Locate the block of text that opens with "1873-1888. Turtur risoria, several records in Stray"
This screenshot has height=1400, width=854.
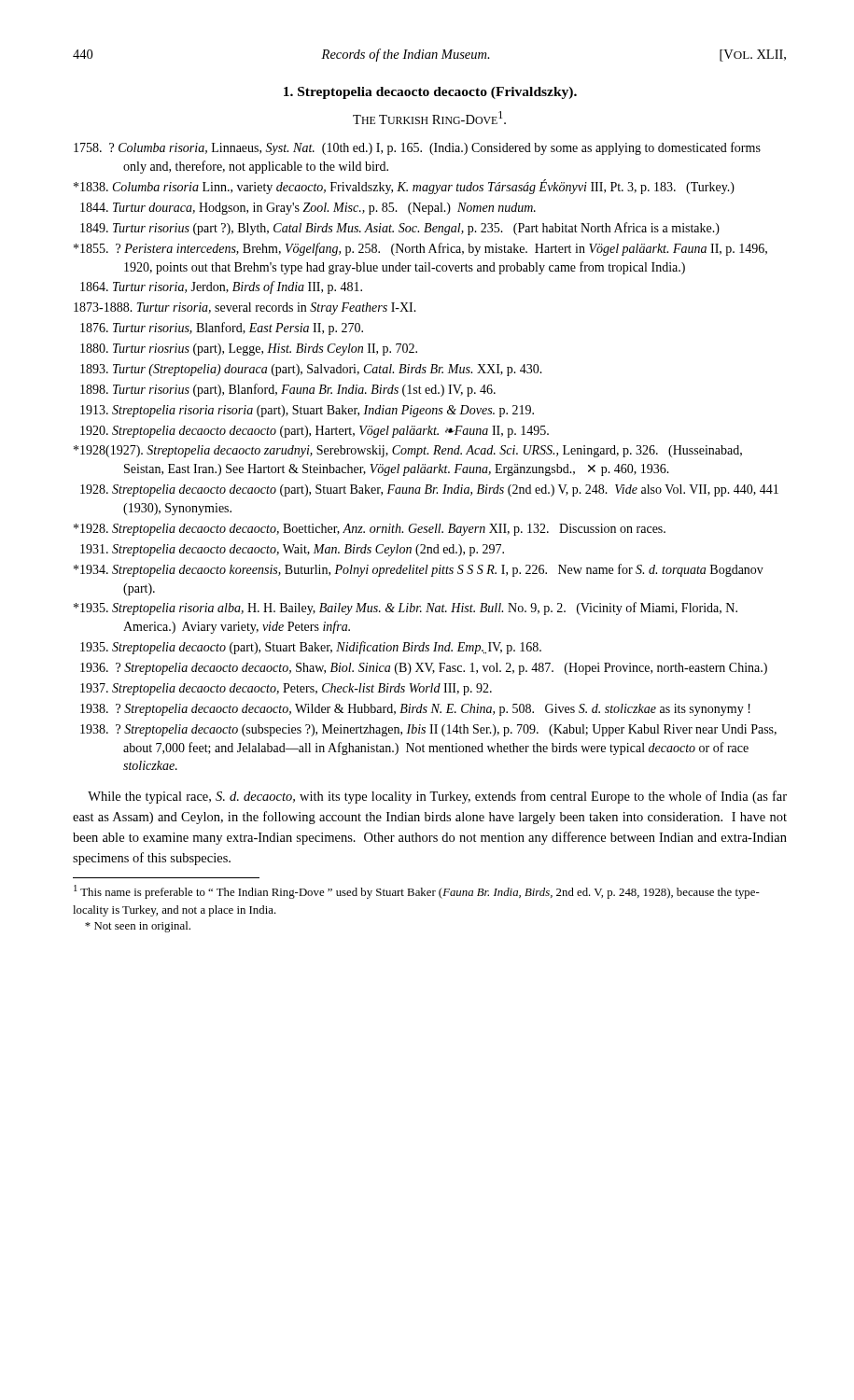pyautogui.click(x=270, y=308)
